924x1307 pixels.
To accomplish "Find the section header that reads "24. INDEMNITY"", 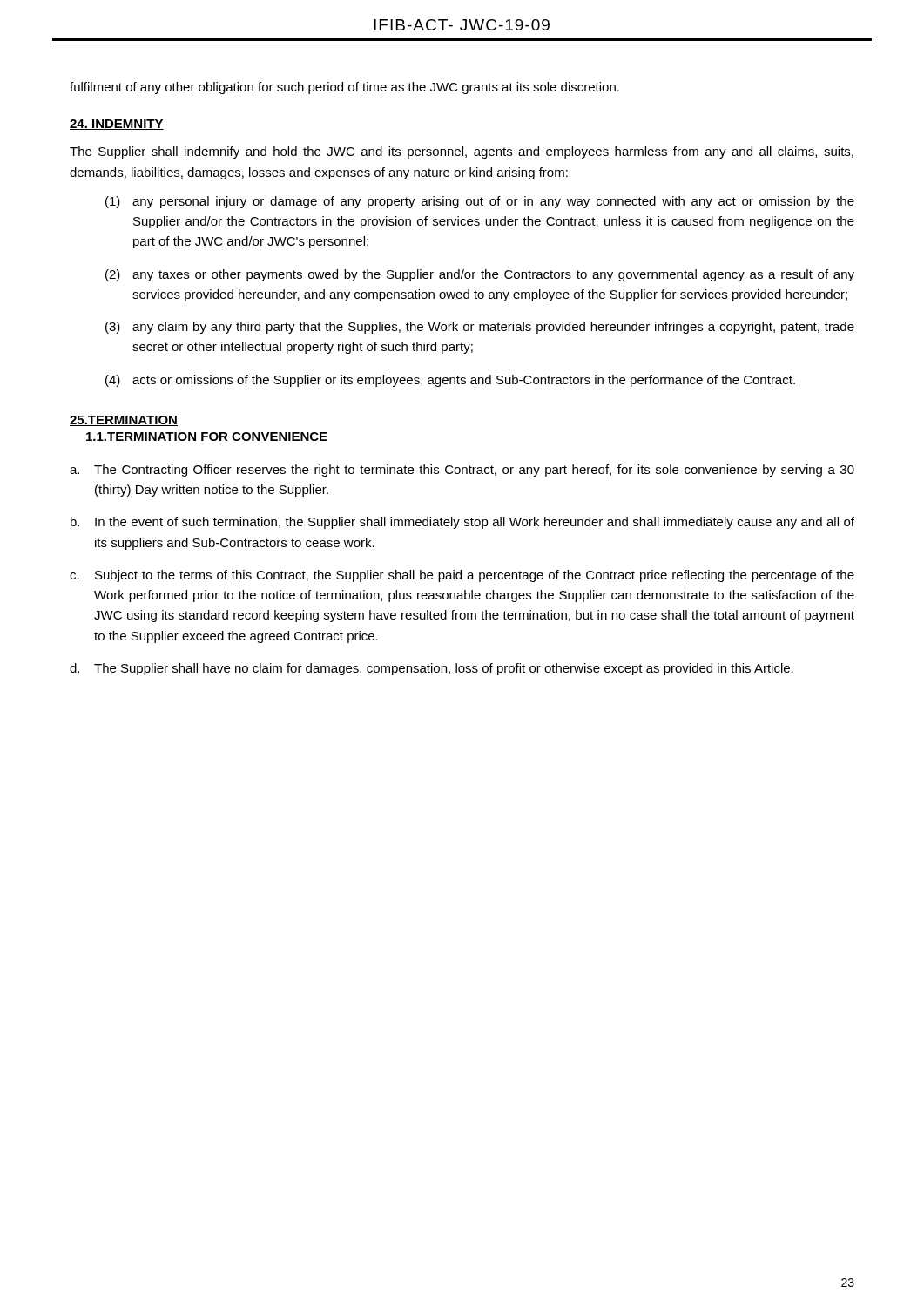I will pyautogui.click(x=116, y=124).
